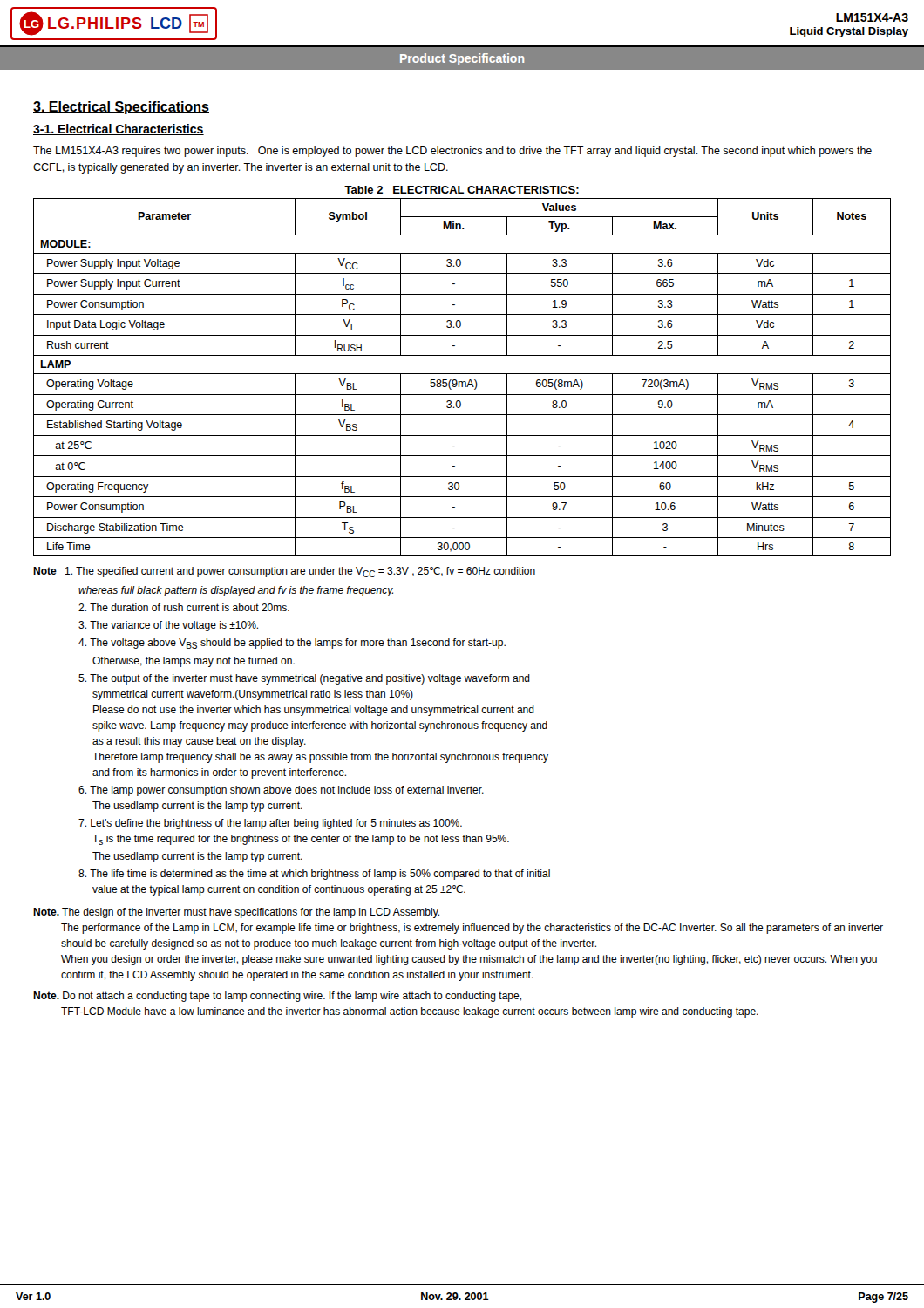
Task: Navigate to the text starting "3. The variance of"
Action: [169, 626]
